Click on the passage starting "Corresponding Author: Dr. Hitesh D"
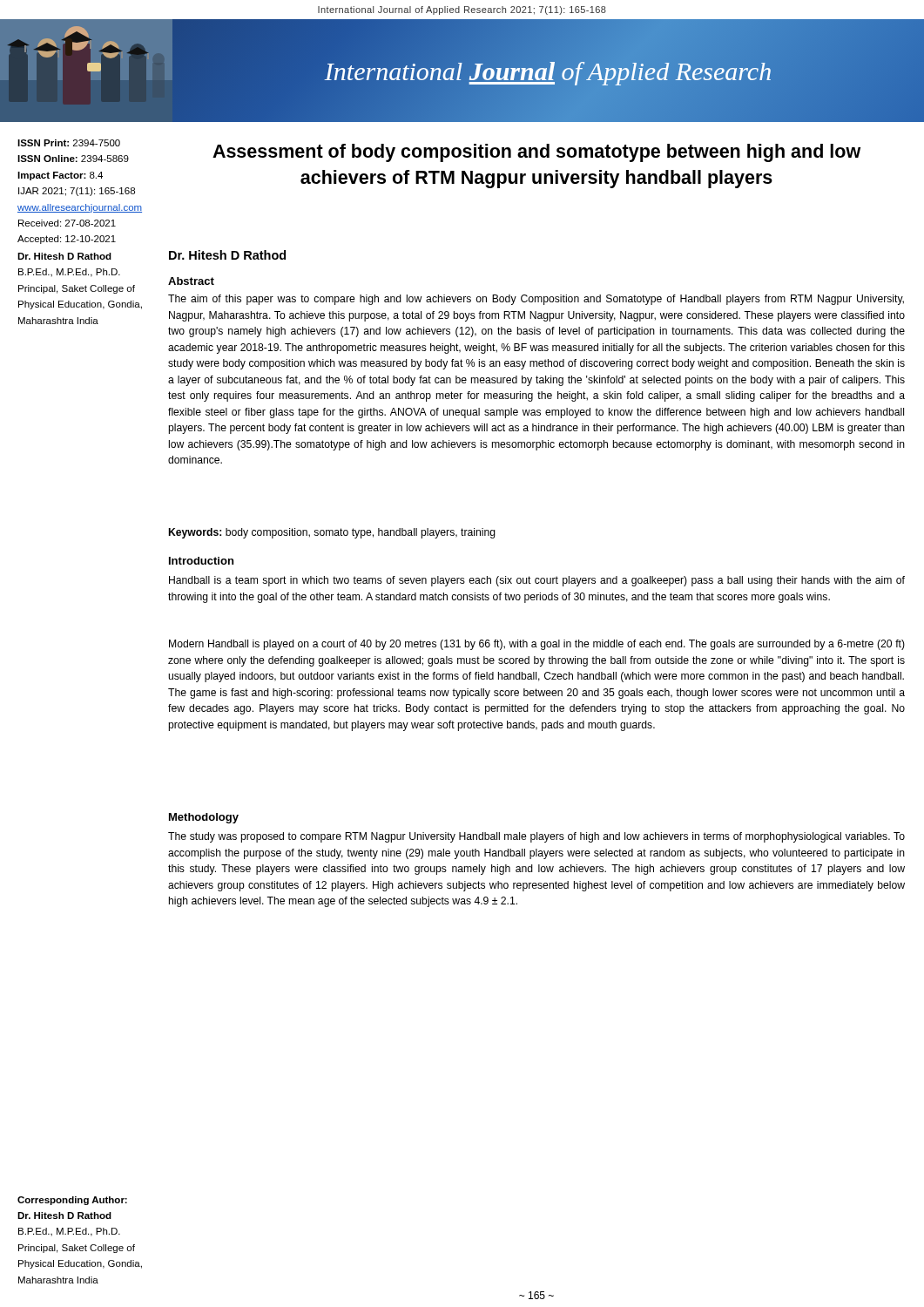Image resolution: width=924 pixels, height=1307 pixels. pos(80,1240)
